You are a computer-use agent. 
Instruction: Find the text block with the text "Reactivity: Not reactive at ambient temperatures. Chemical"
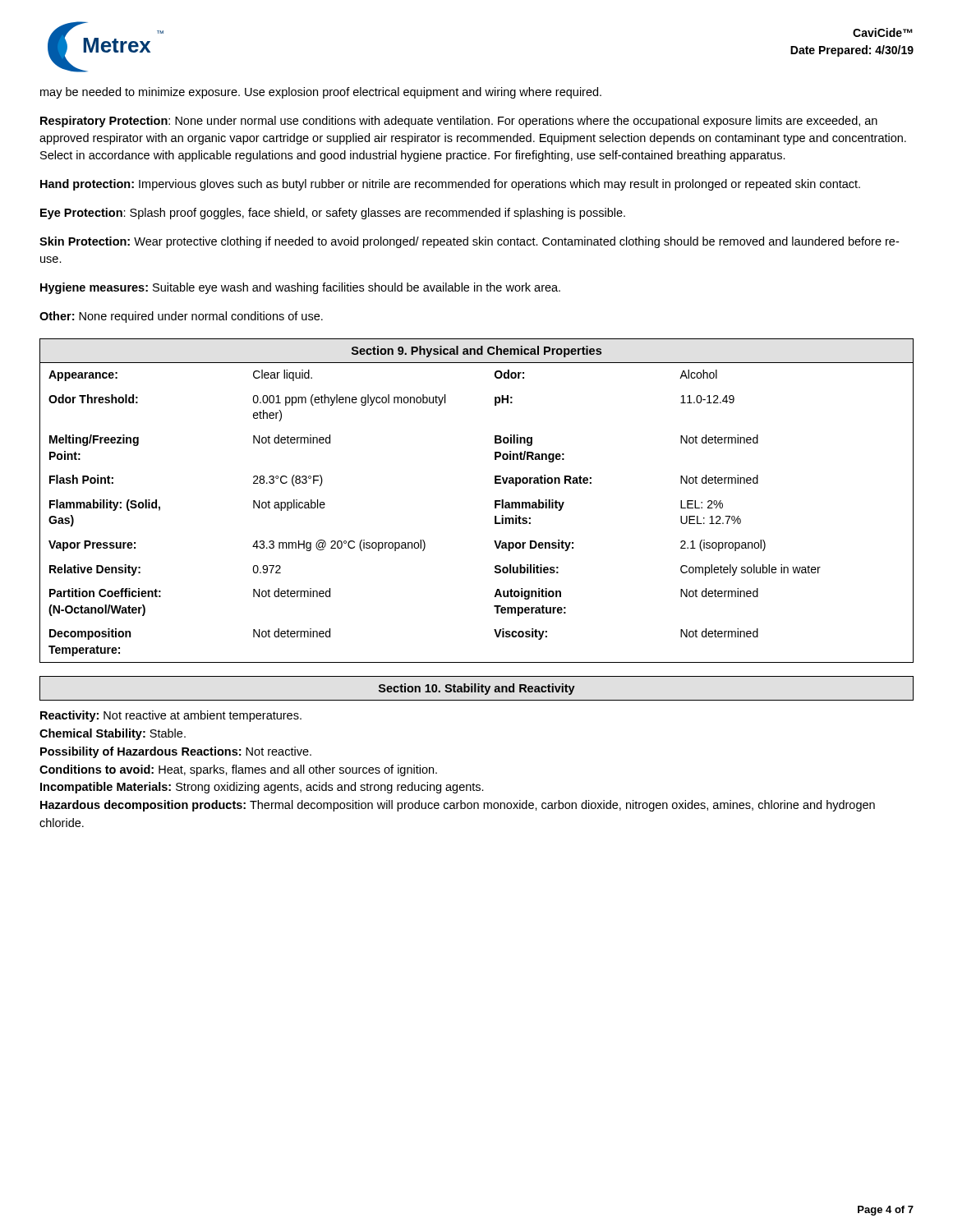coord(171,716)
